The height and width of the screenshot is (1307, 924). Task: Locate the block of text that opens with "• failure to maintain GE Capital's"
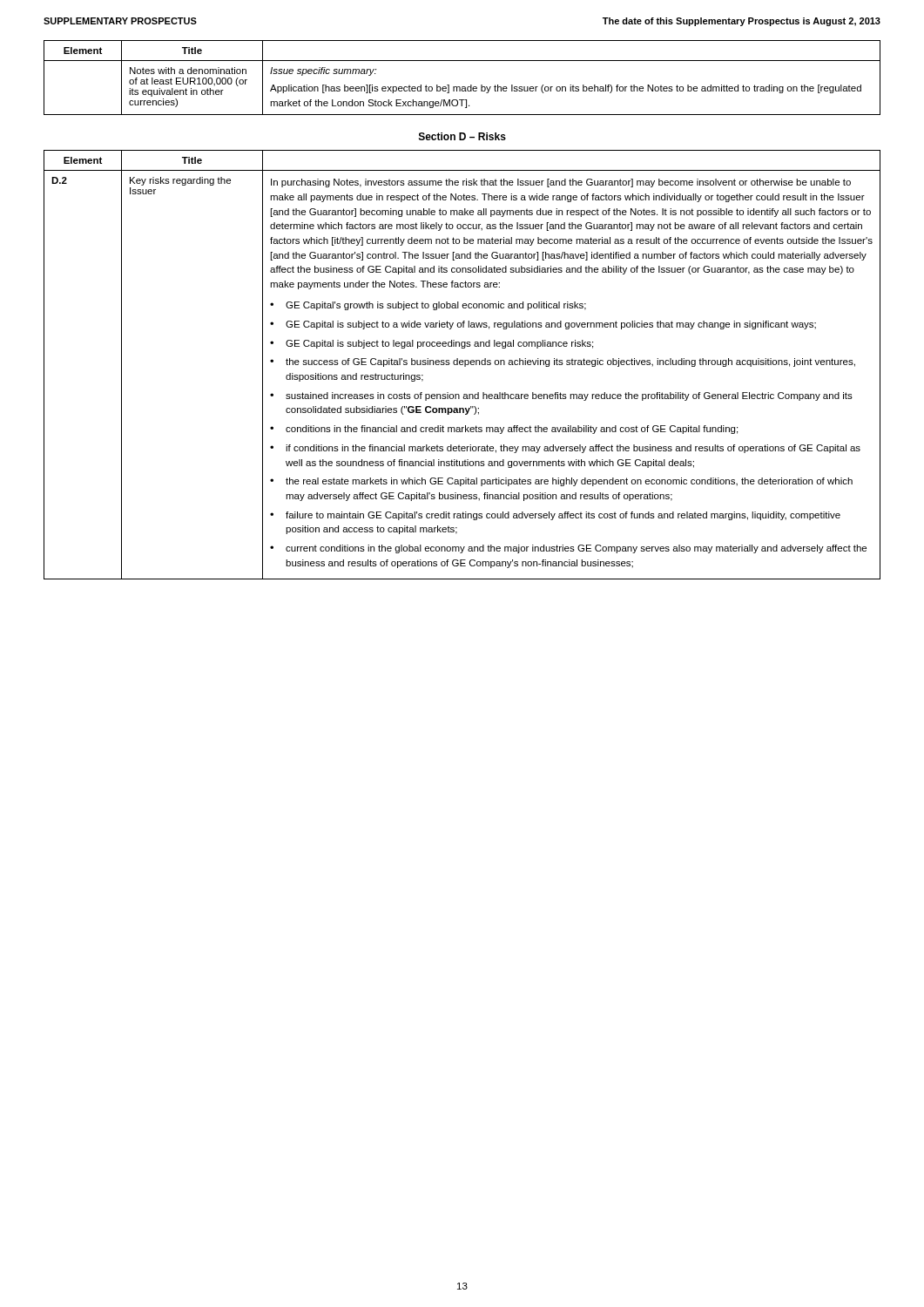(x=571, y=522)
